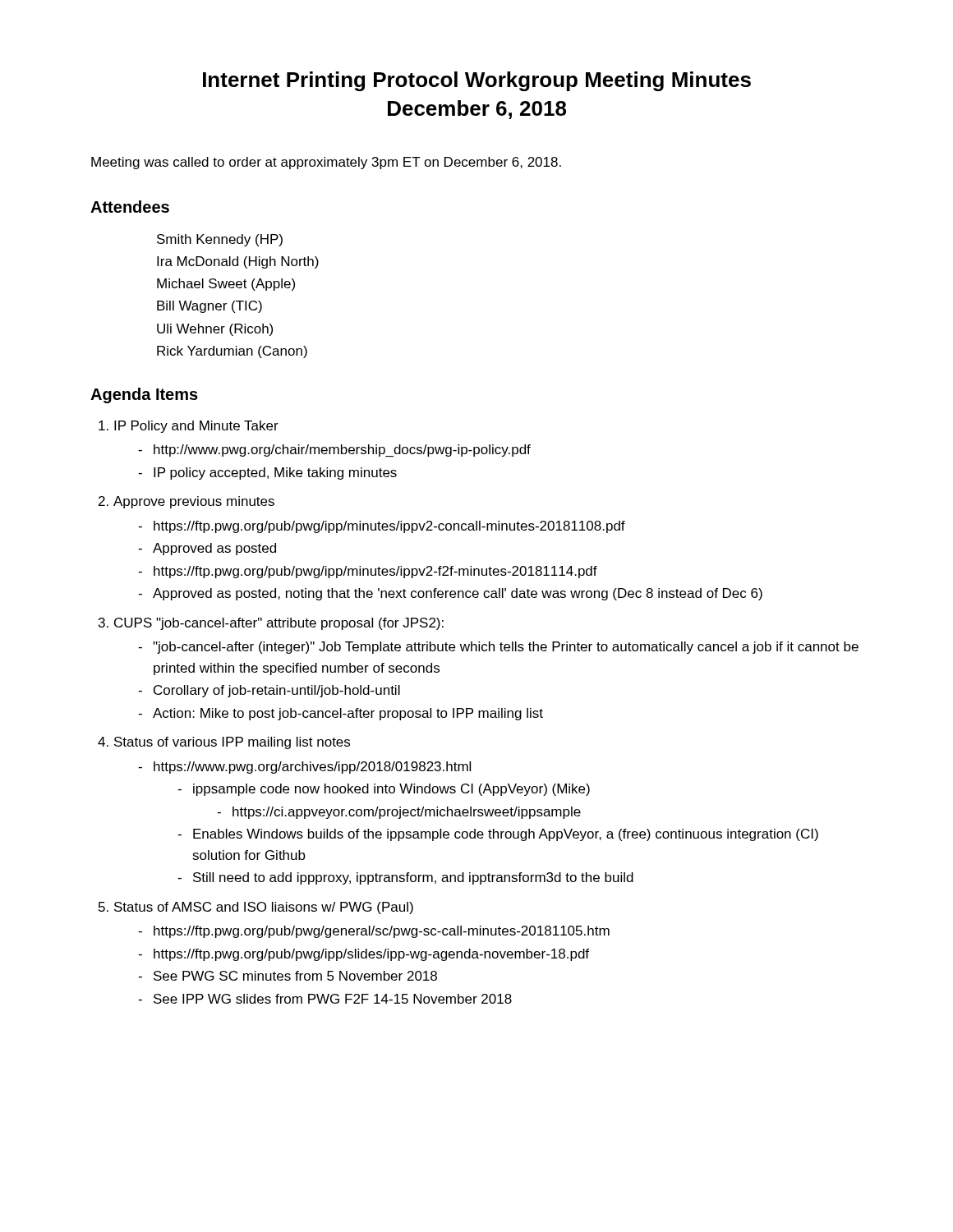This screenshot has width=953, height=1232.
Task: Find "Bill Wagner (TIC)" on this page
Action: click(209, 306)
